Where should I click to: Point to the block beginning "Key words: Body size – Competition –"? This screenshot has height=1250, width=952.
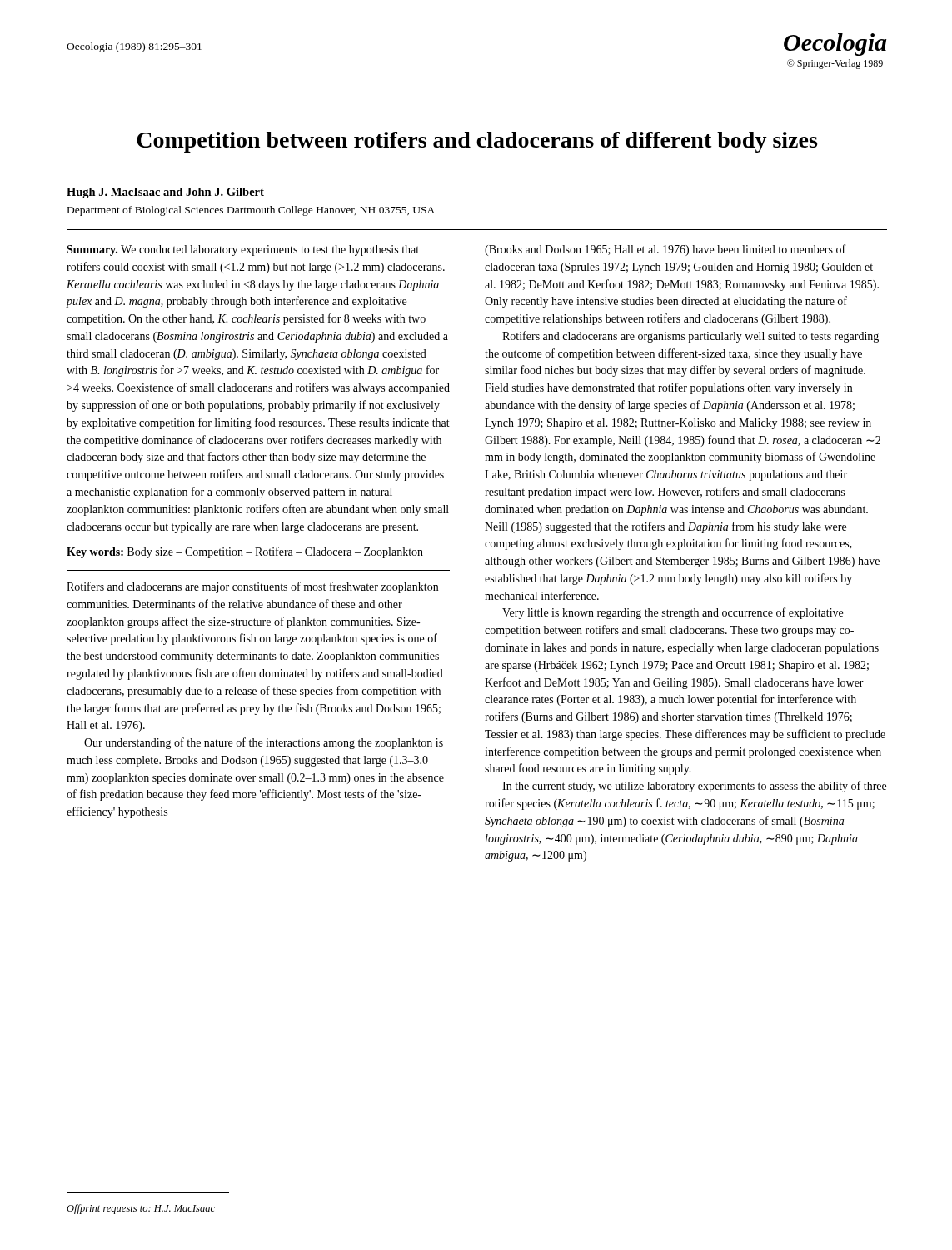[245, 552]
